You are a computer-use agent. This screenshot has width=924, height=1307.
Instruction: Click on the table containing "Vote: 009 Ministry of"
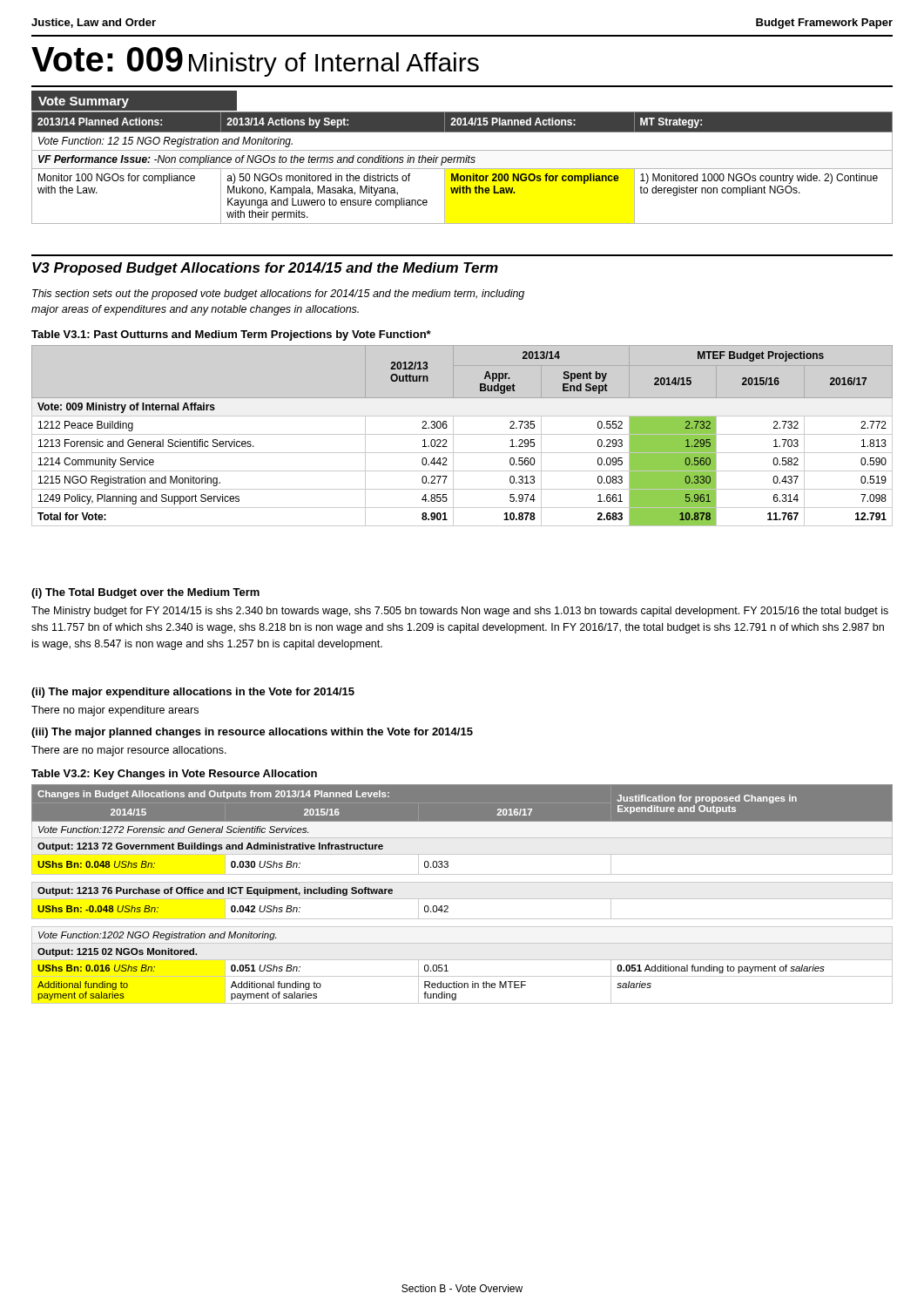462,436
